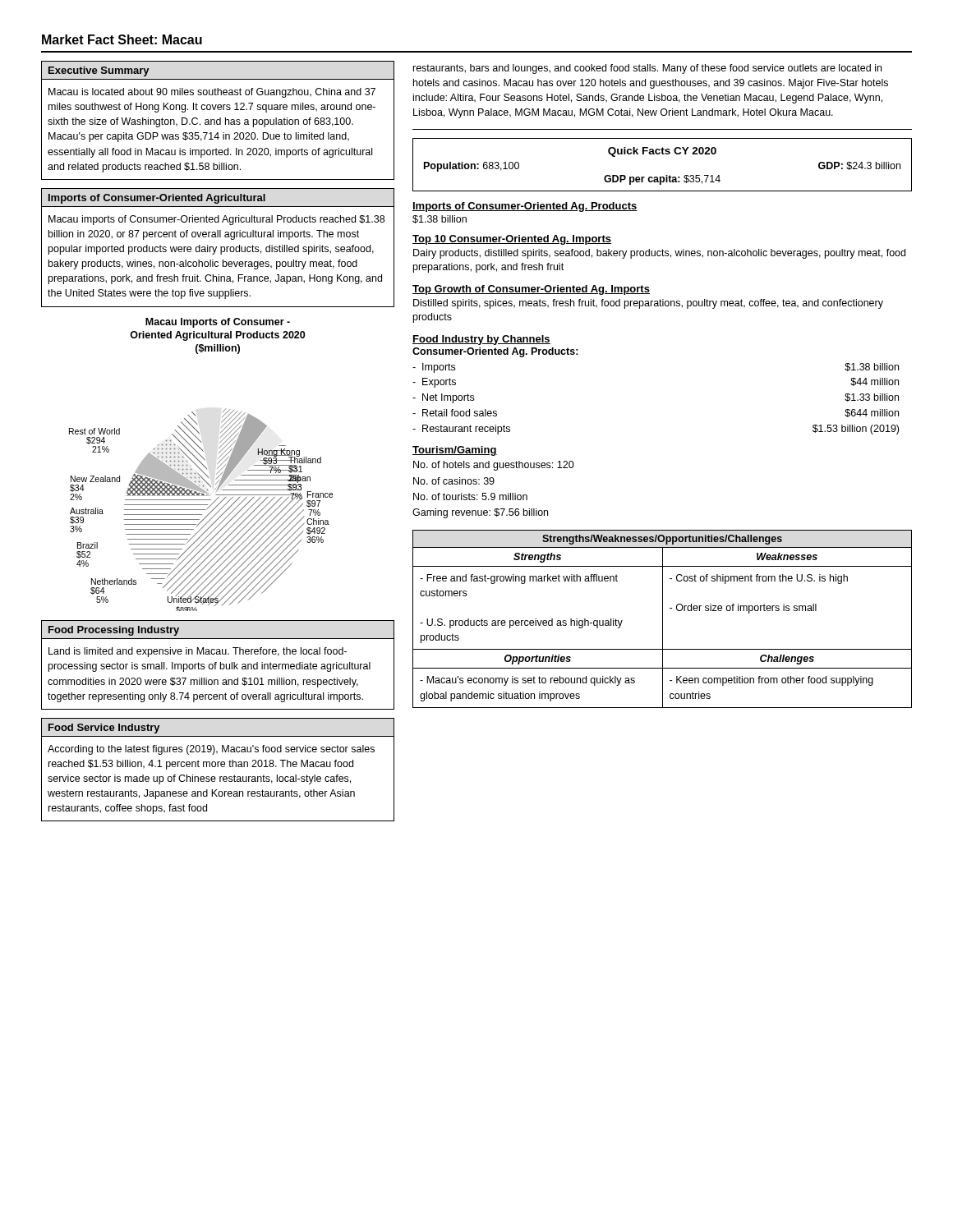Select the region starting "Imports of Consumer-Oriented Agricultural Macau imports"
The image size is (953, 1232).
[x=218, y=247]
